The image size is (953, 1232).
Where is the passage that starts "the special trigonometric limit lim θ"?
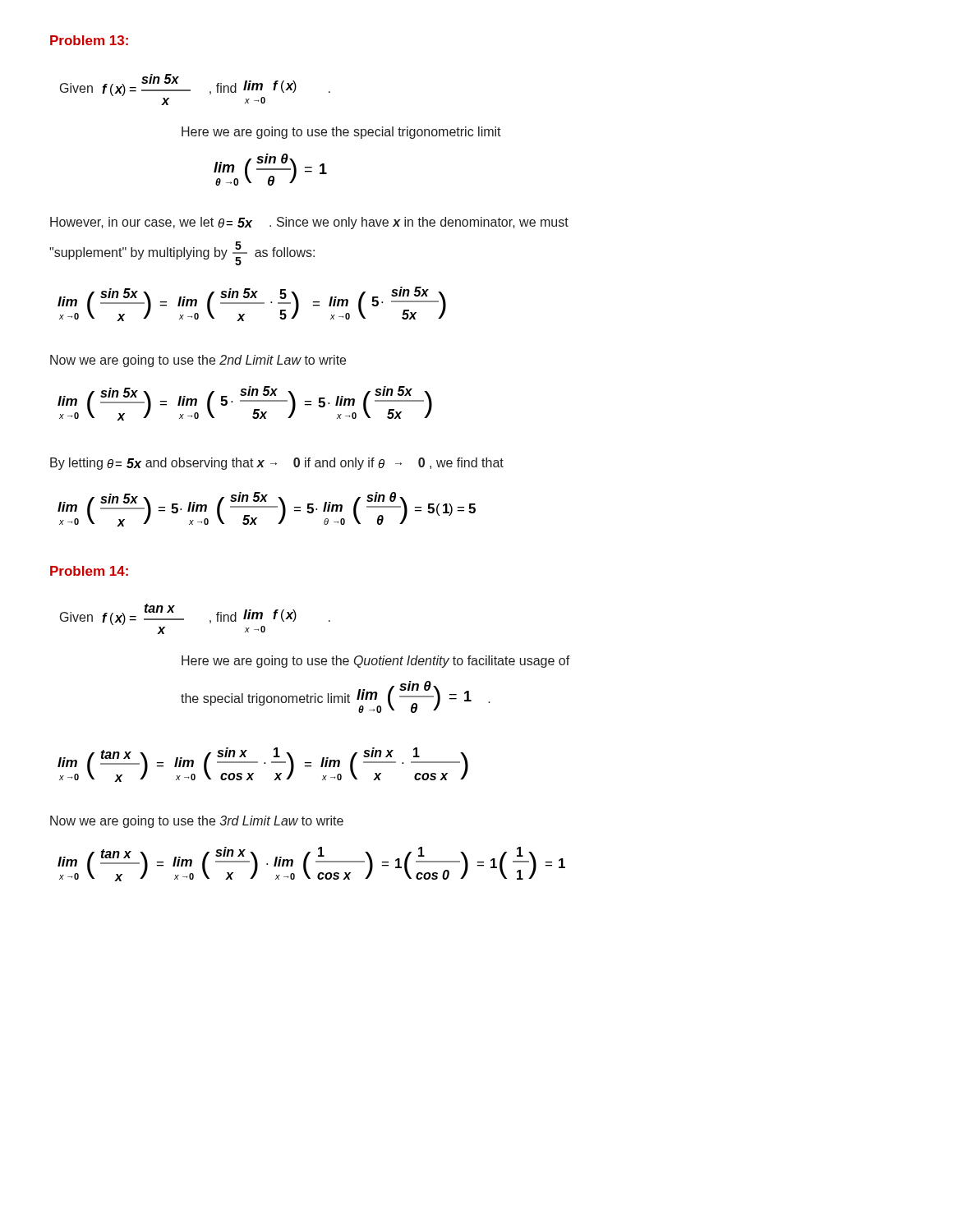[x=336, y=699]
